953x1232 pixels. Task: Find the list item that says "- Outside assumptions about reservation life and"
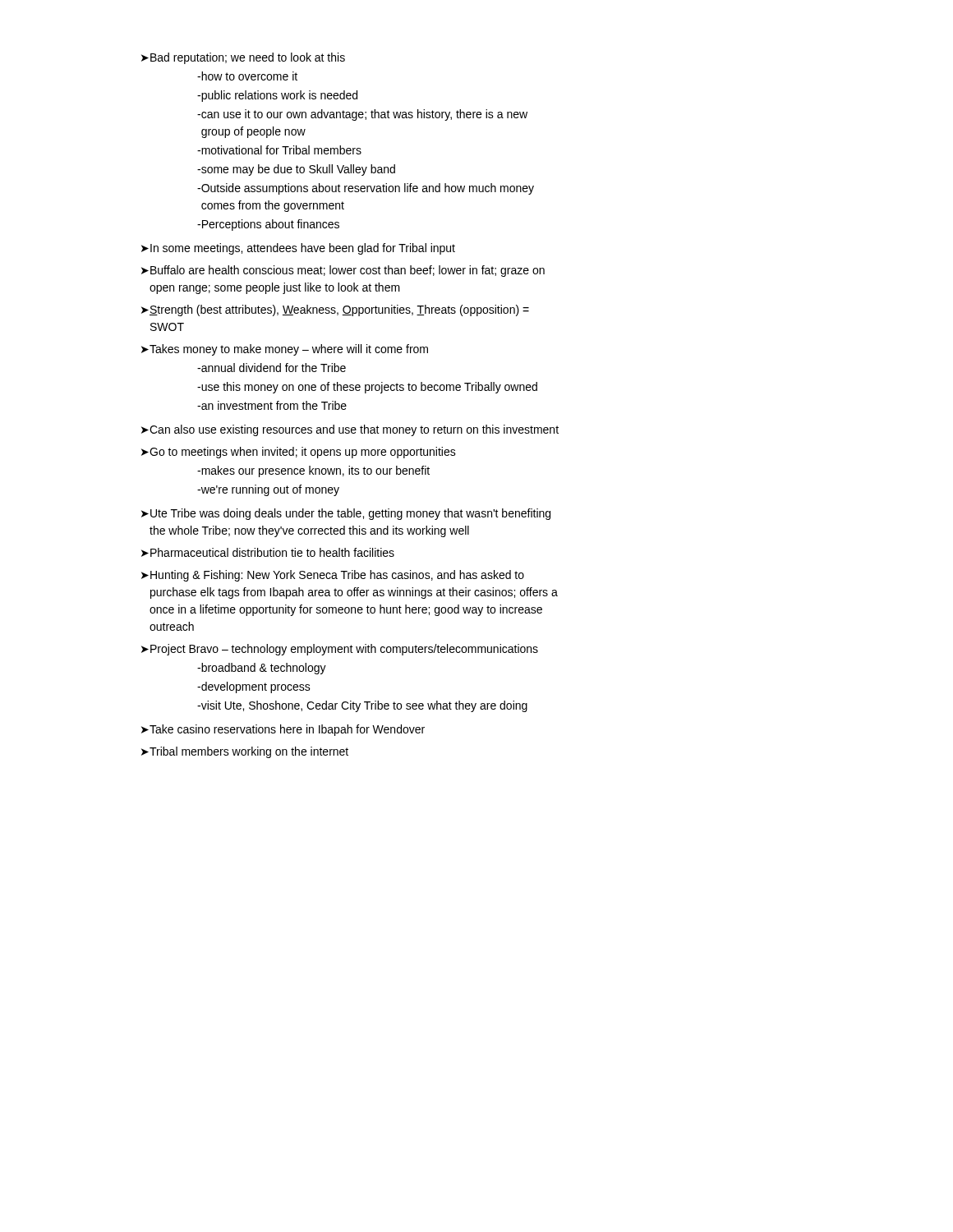pos(476,197)
